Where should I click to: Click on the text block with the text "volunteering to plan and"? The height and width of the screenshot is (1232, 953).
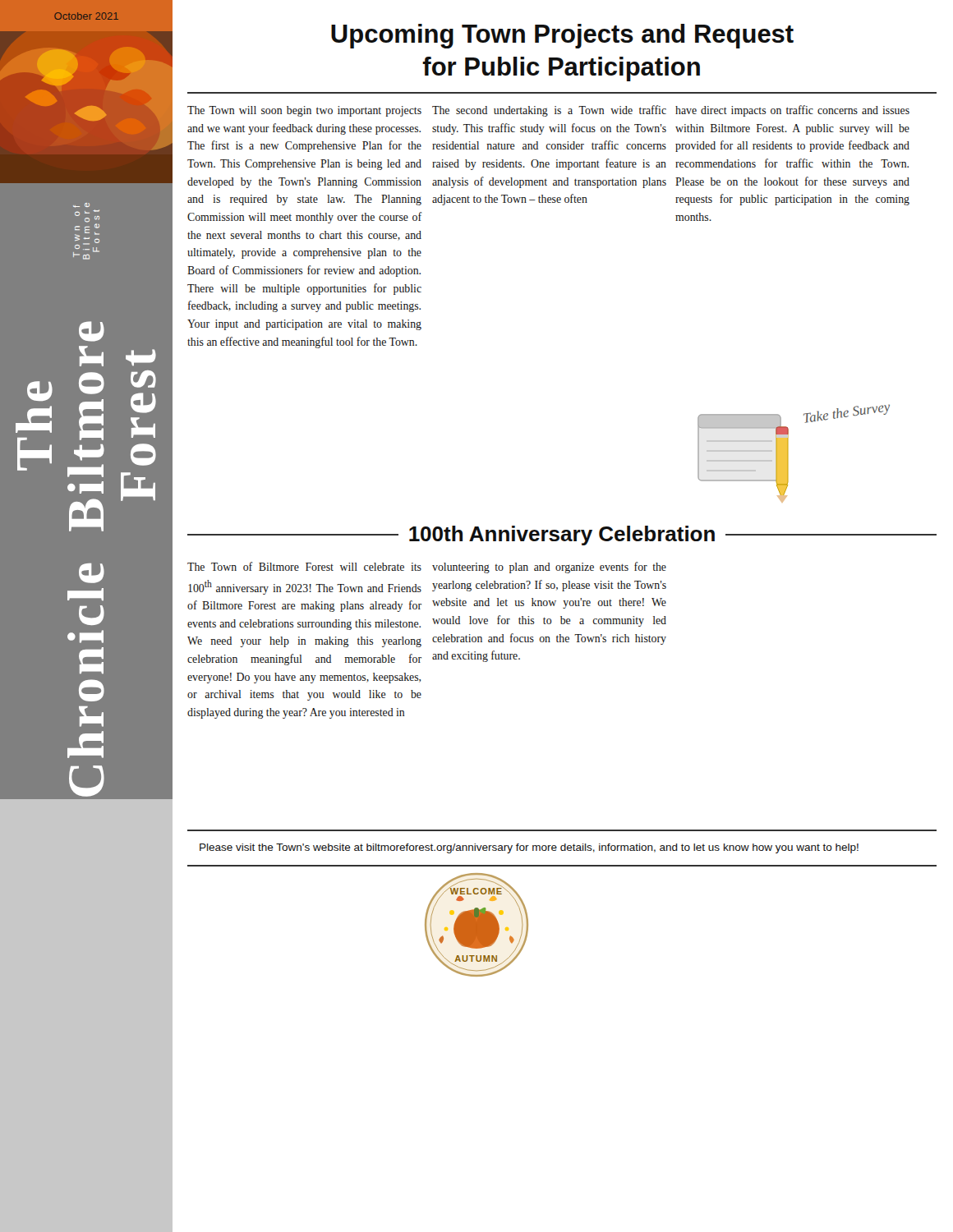point(549,612)
